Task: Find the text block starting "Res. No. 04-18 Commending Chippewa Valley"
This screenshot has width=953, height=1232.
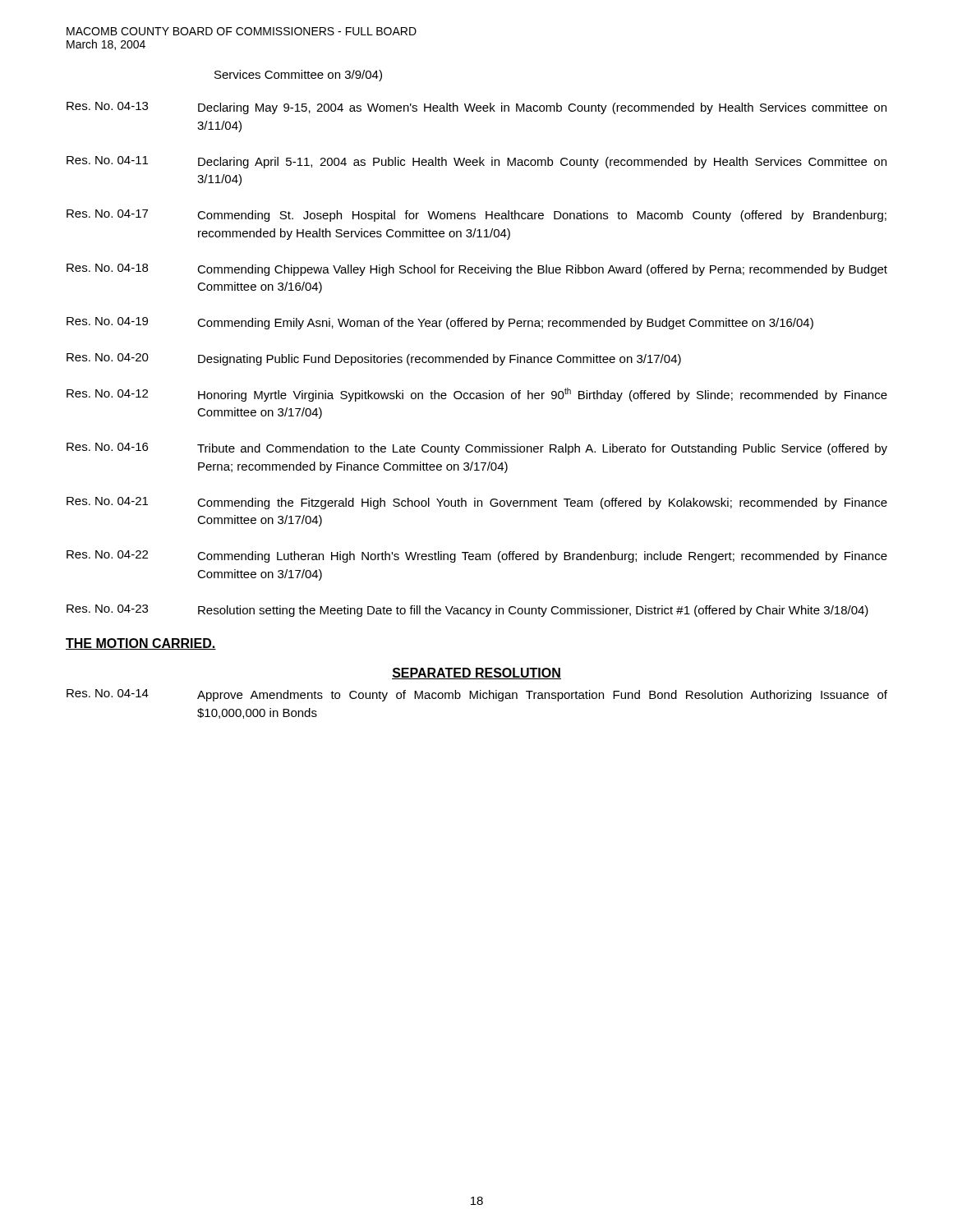Action: 476,278
